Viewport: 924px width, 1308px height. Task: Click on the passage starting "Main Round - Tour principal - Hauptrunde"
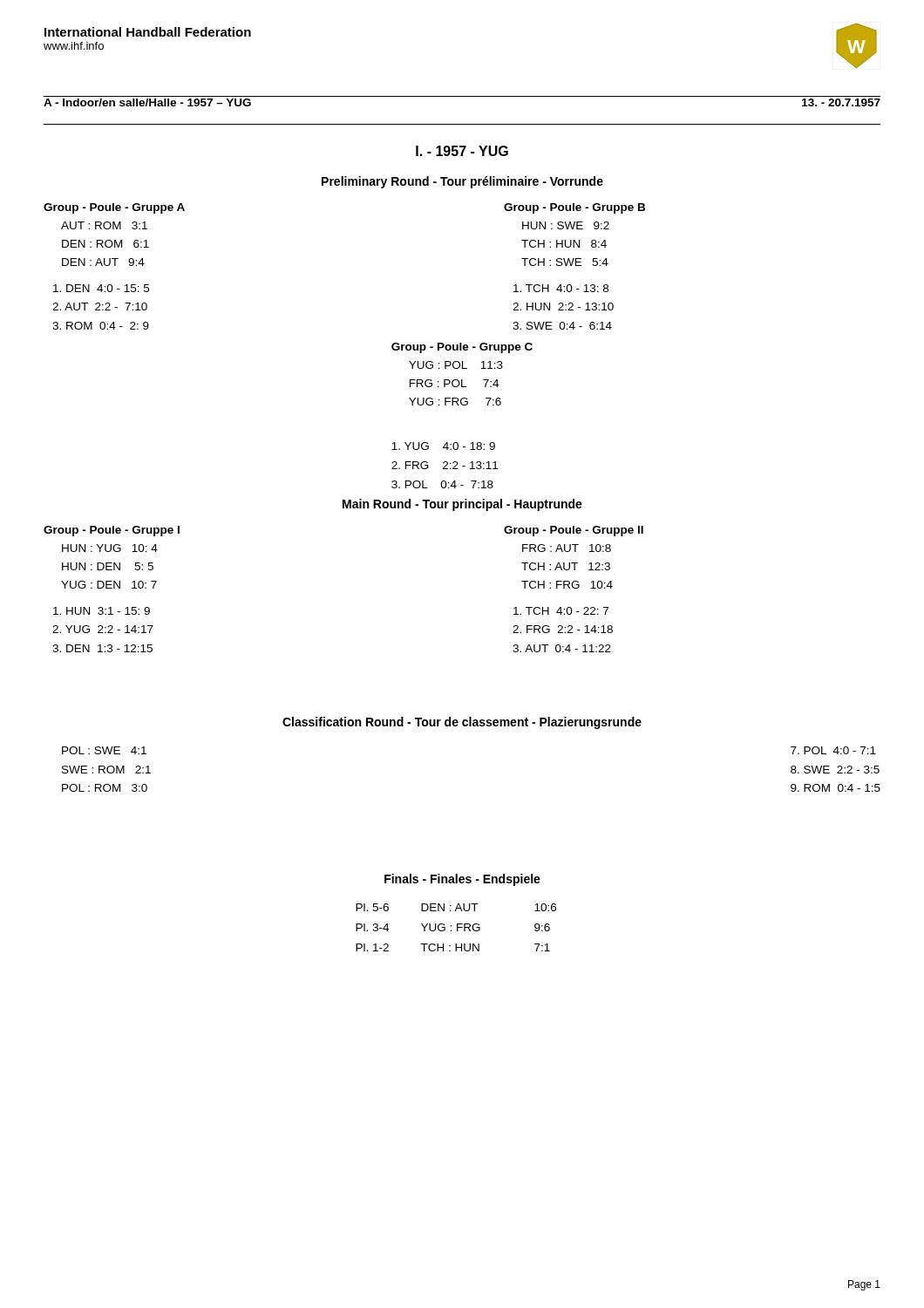[462, 504]
